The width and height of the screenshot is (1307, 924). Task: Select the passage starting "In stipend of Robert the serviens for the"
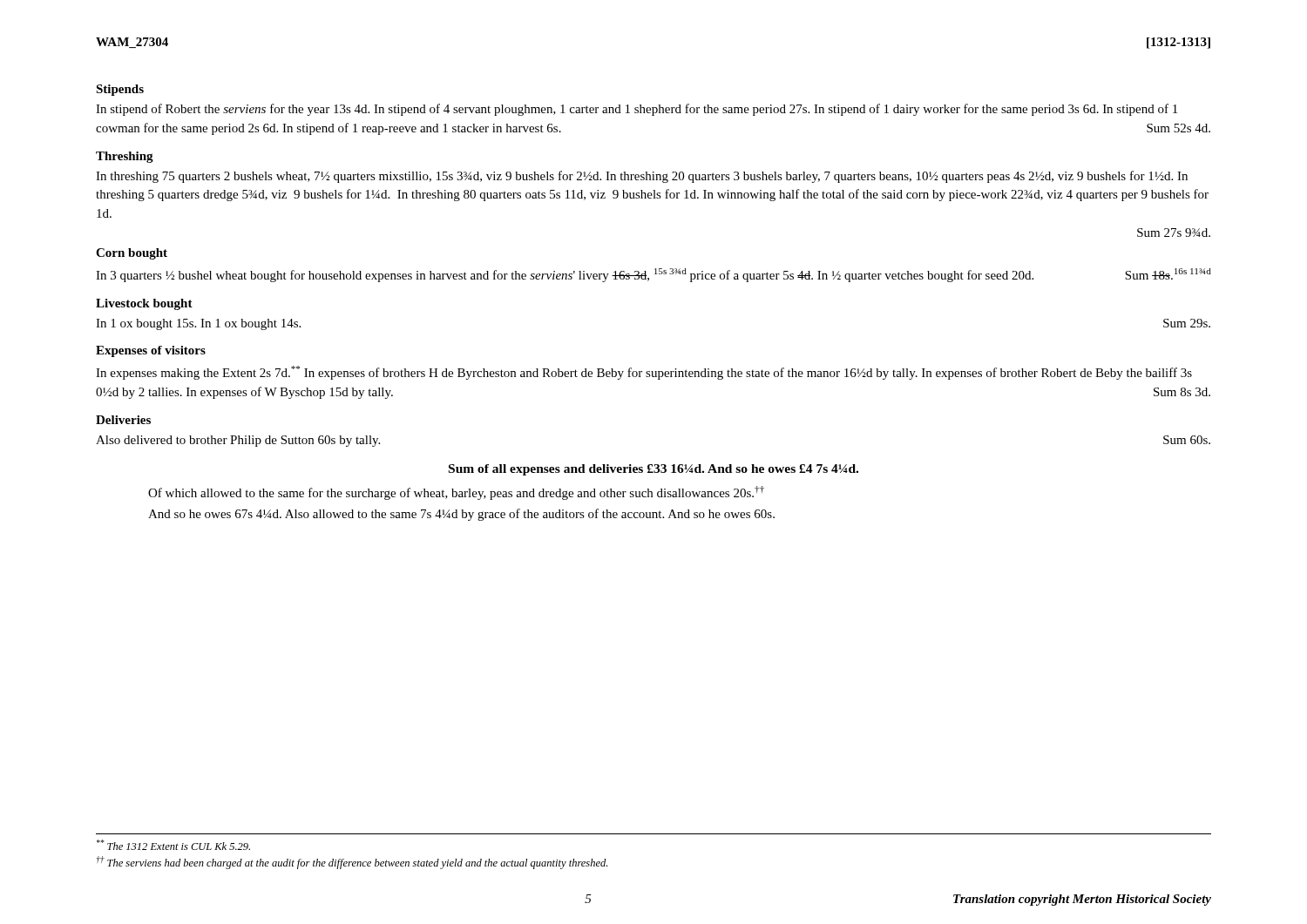pos(654,120)
